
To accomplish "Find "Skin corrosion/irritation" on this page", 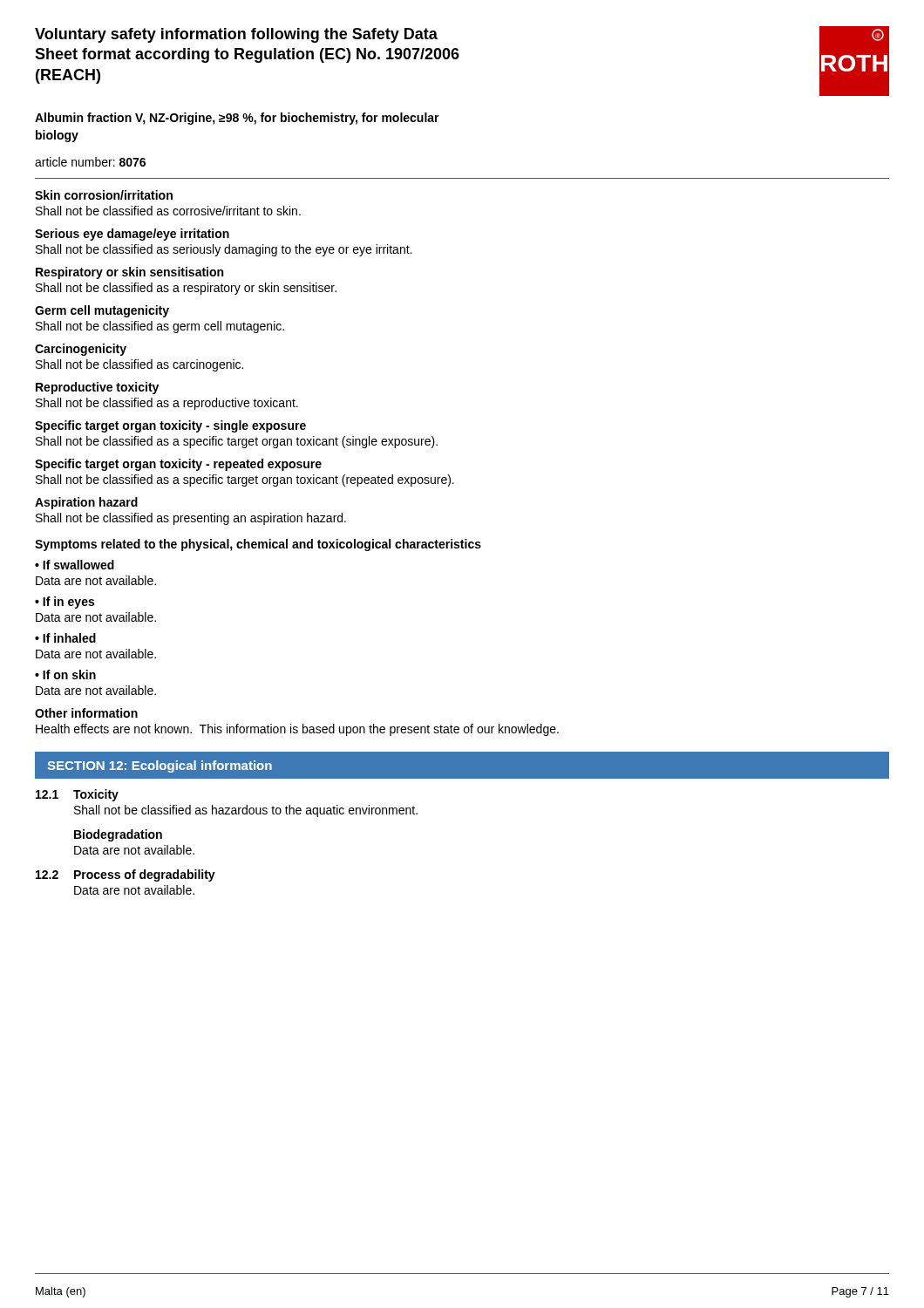I will pyautogui.click(x=104, y=195).
